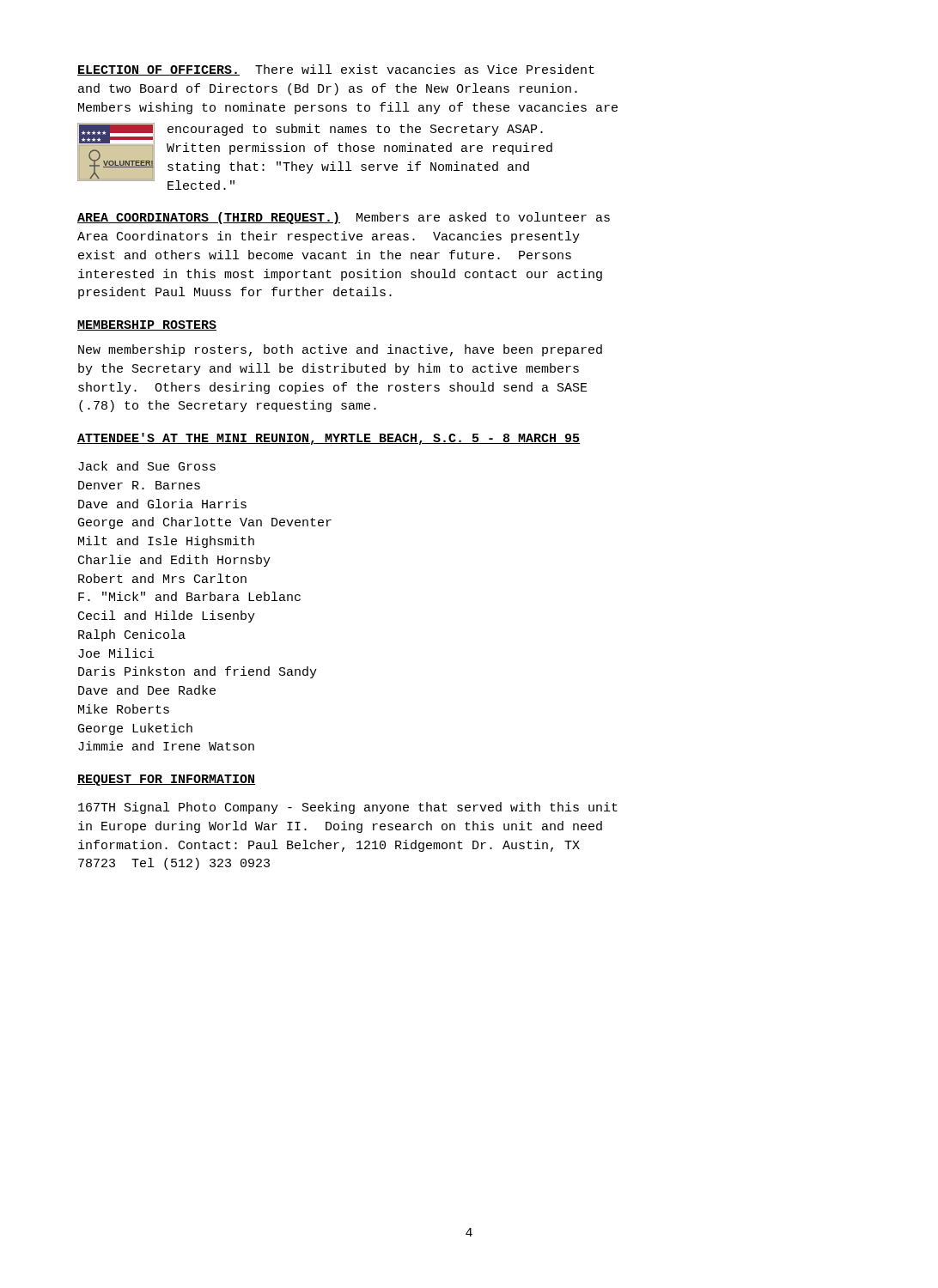Locate the passage starting "George Luketich"
Screen dimensions: 1288x938
click(135, 729)
